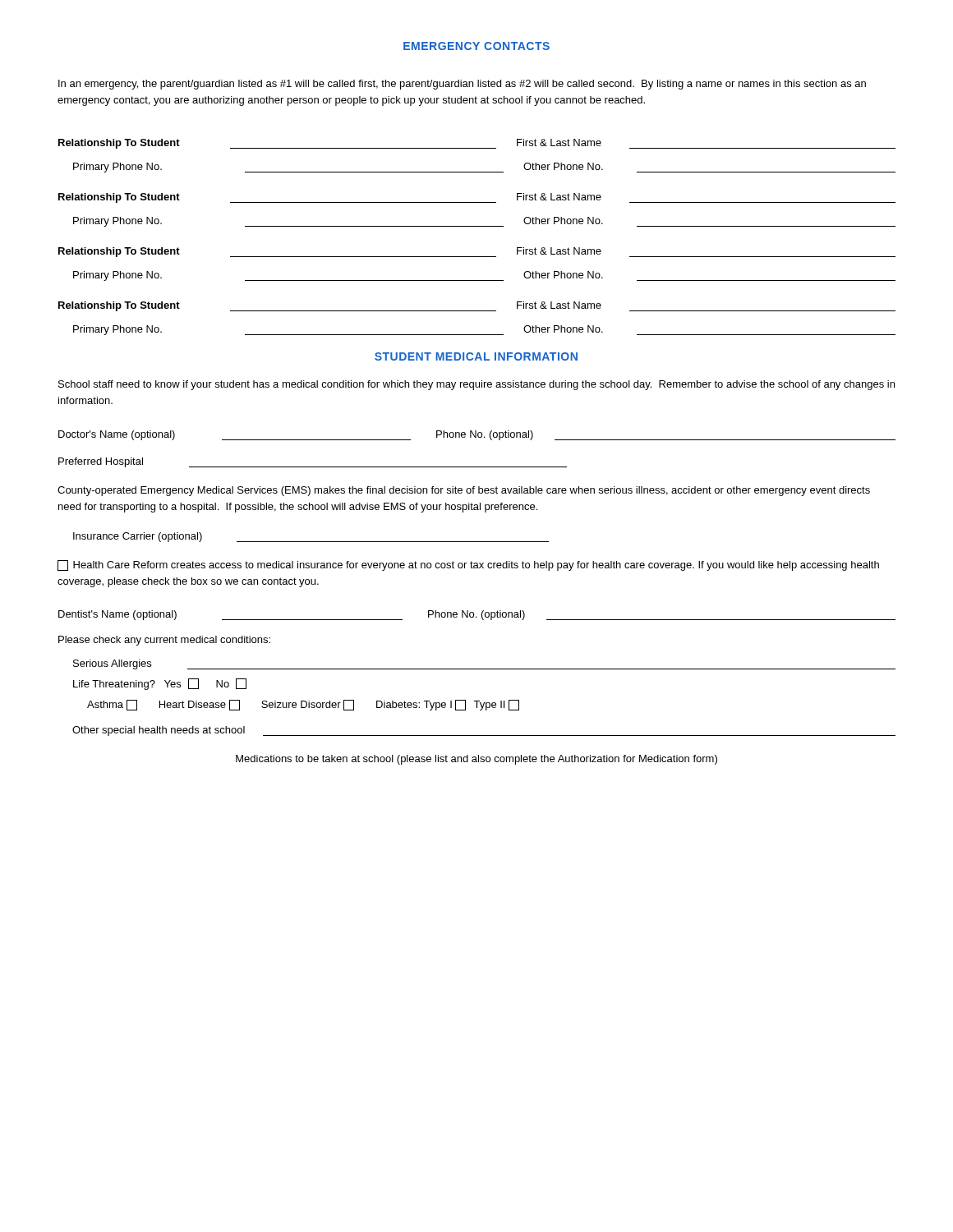Click where it says "Please check any current medical conditions:"
Screen dimensions: 1232x953
click(x=164, y=640)
